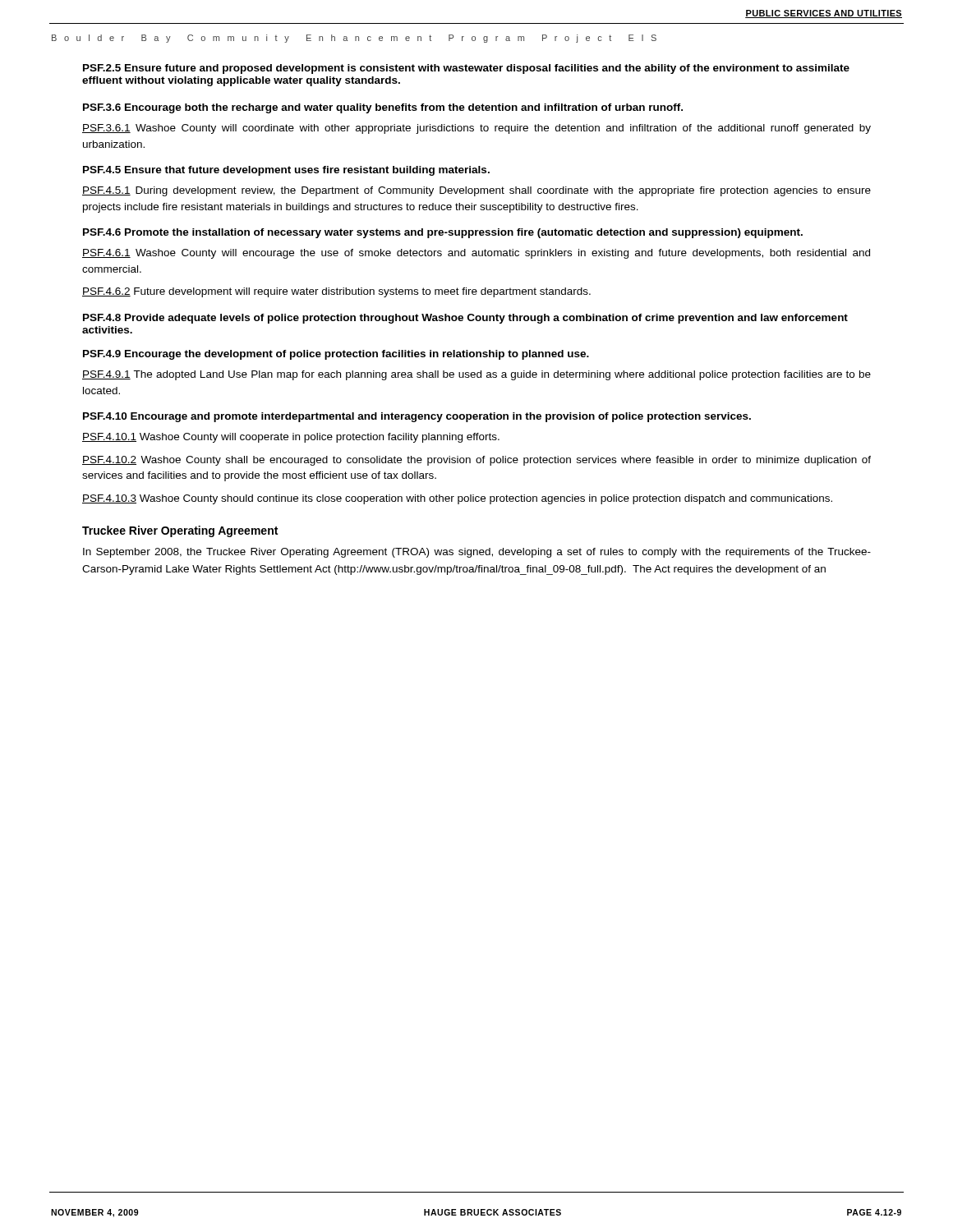Locate the region starting "PSF.4.5.1 During development review,"

click(x=476, y=198)
